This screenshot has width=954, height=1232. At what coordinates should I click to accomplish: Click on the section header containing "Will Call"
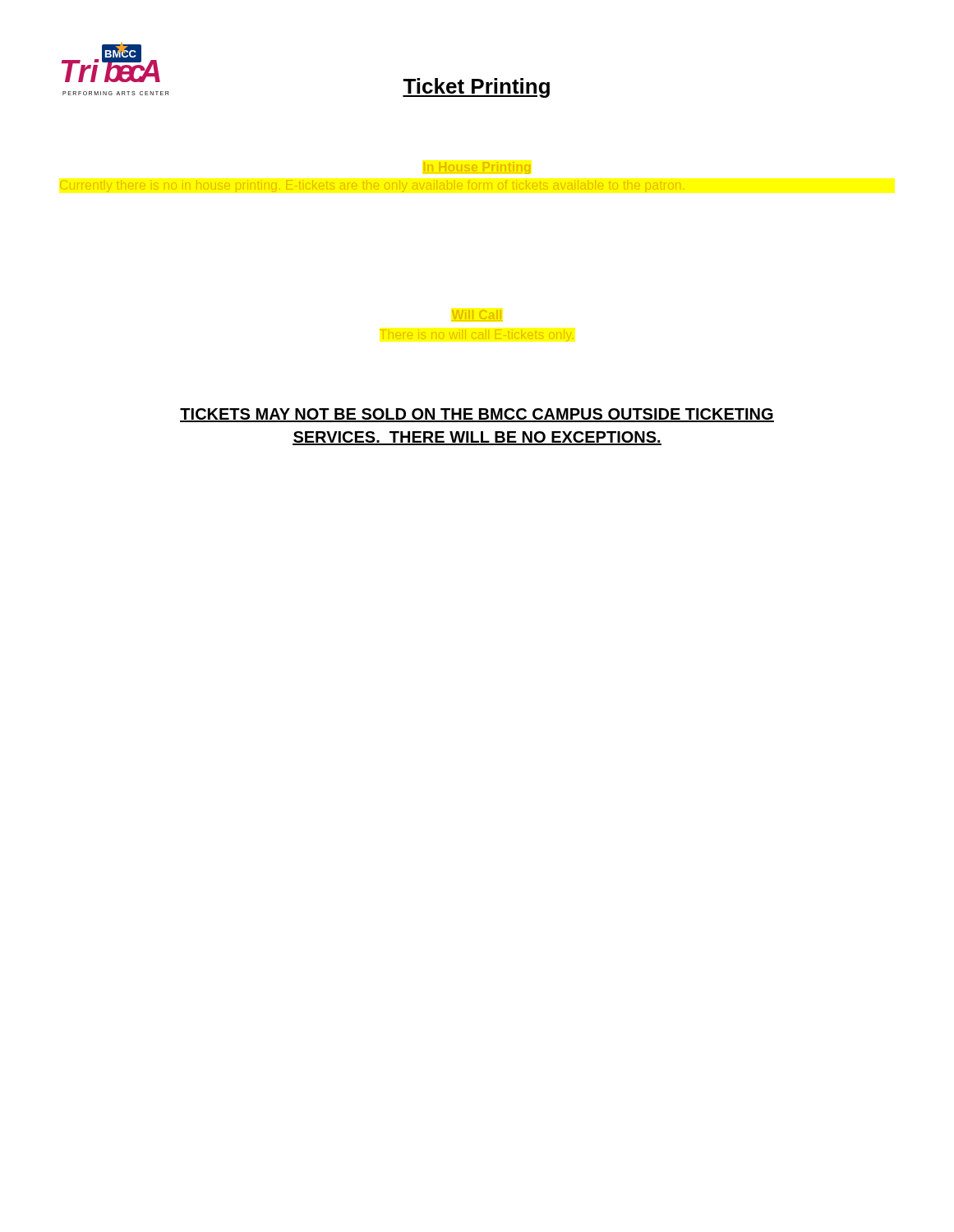click(477, 315)
